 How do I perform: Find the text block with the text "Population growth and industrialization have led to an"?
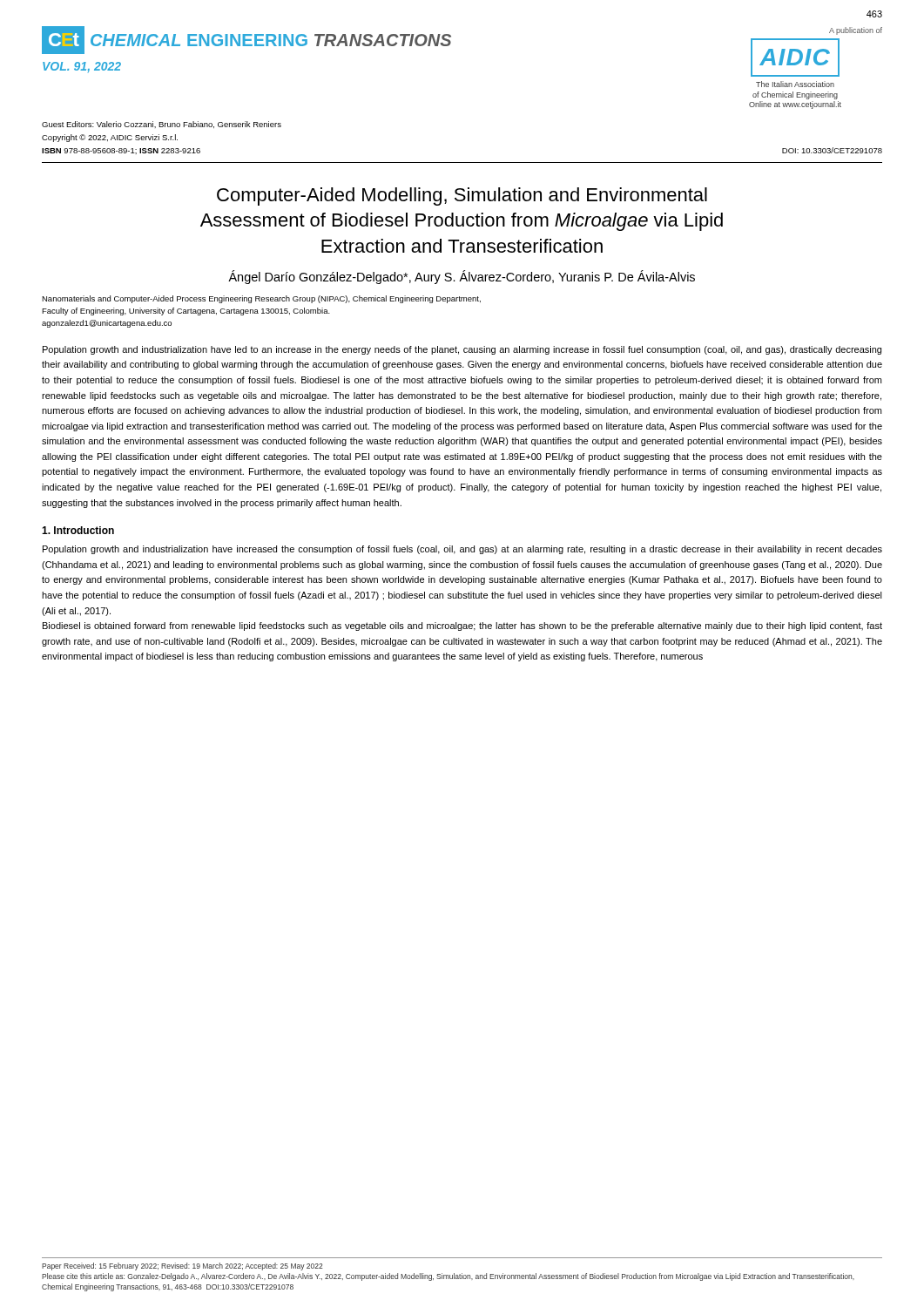pos(462,426)
